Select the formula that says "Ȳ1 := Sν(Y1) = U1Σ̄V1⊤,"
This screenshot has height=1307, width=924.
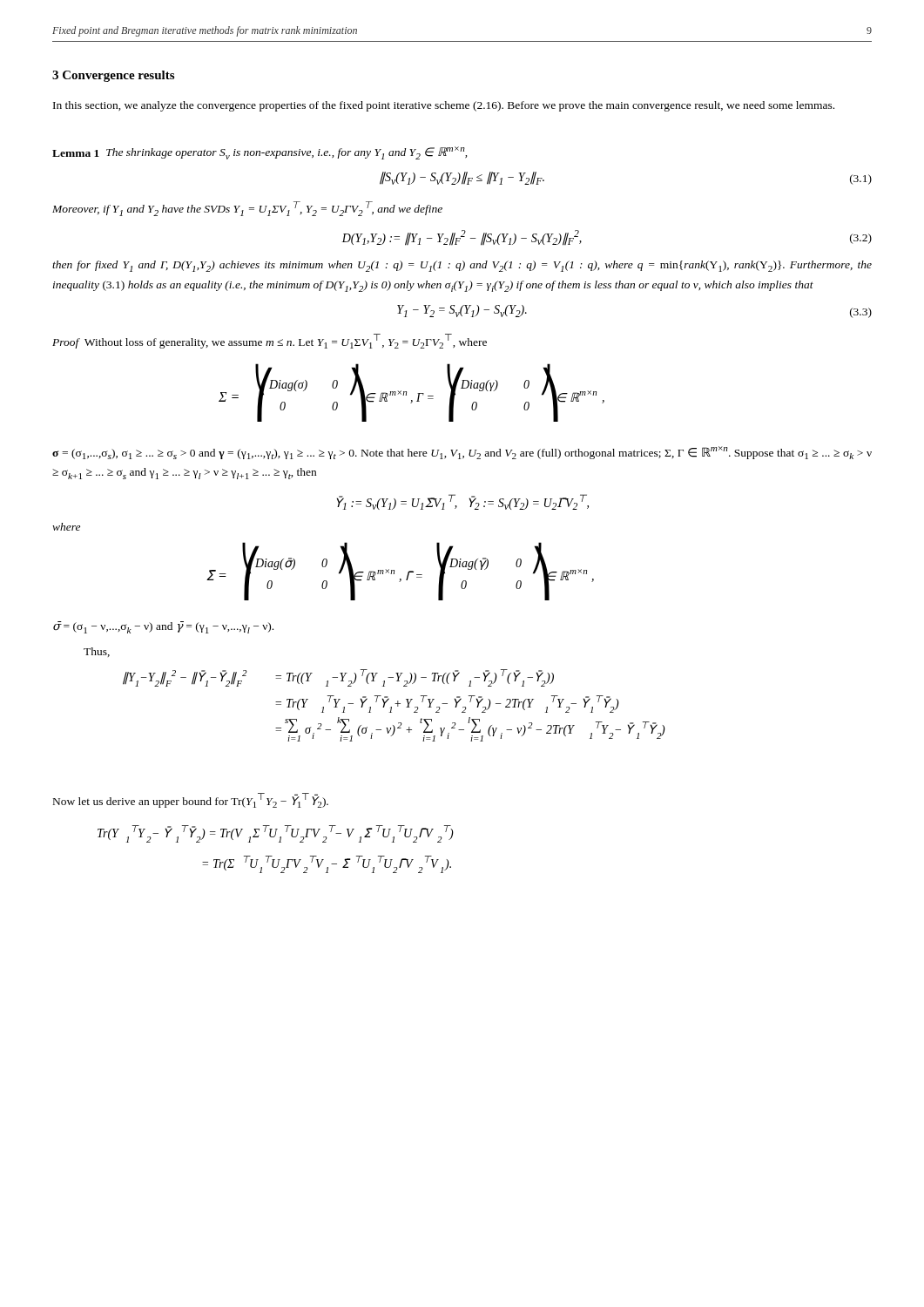[x=462, y=503]
